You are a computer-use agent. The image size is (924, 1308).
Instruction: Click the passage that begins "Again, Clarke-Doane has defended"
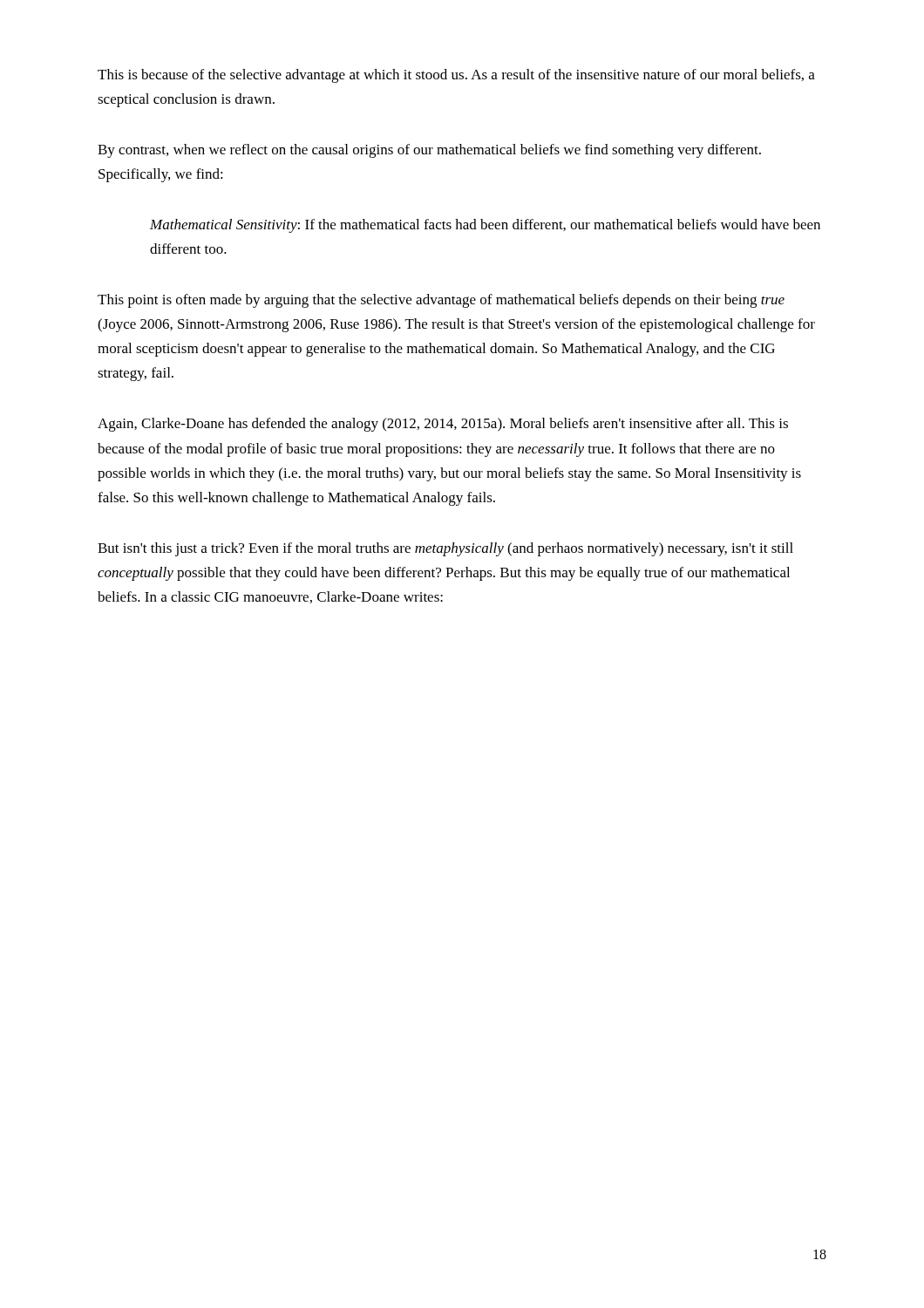point(449,460)
